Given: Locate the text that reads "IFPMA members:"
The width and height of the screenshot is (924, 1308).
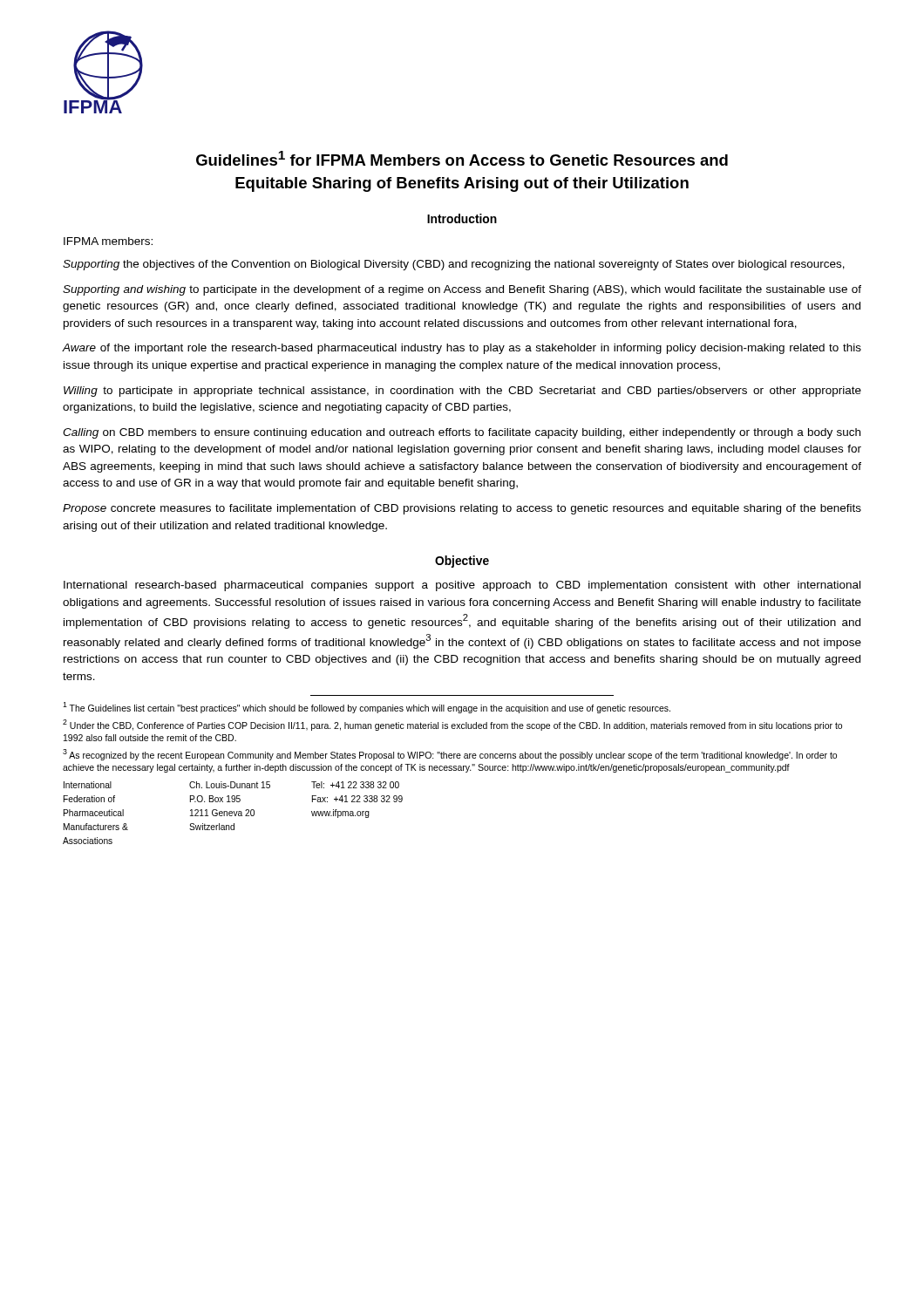Looking at the screenshot, I should 108,241.
